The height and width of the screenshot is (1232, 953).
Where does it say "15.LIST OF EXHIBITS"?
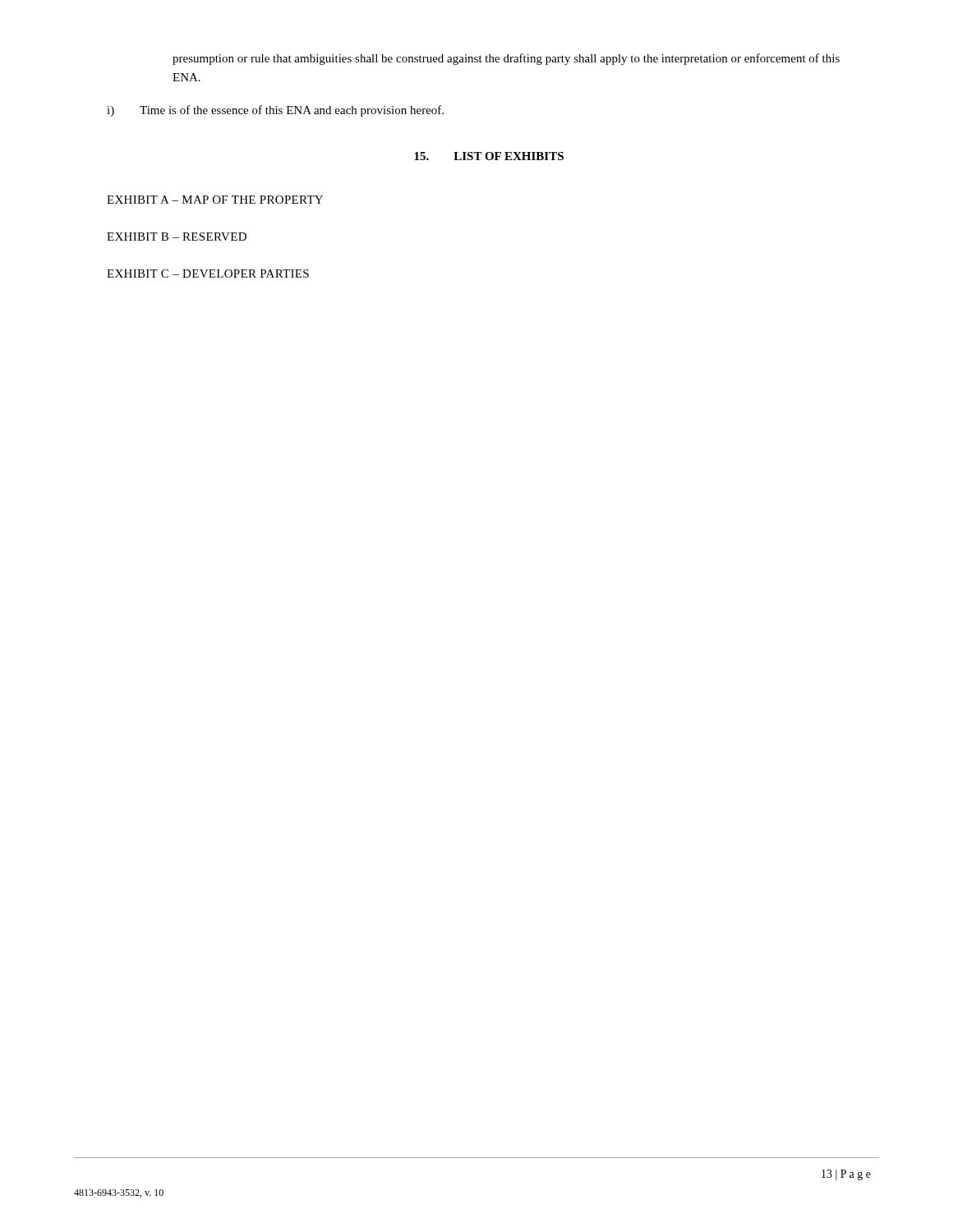click(489, 156)
